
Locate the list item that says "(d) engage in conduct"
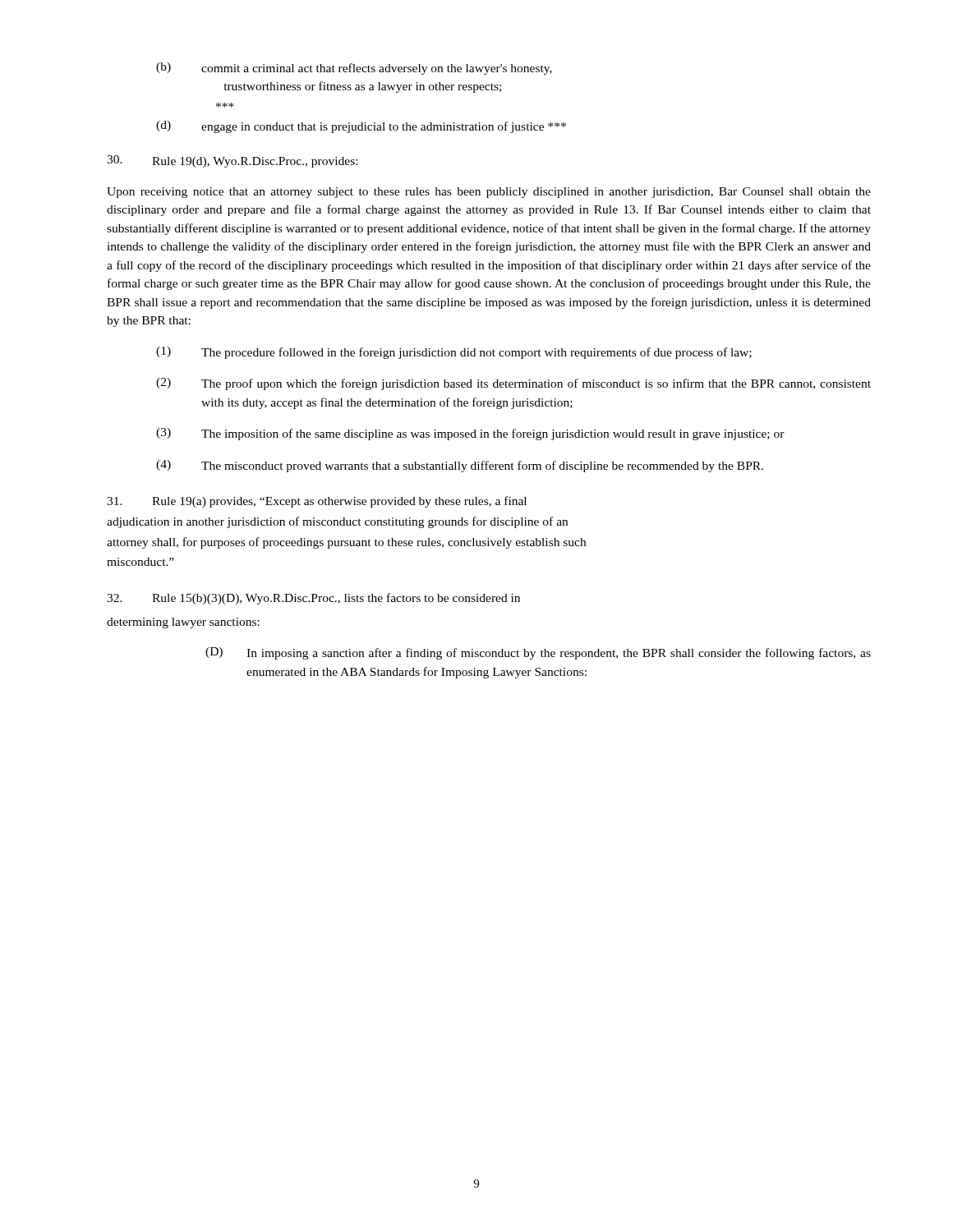(x=513, y=127)
